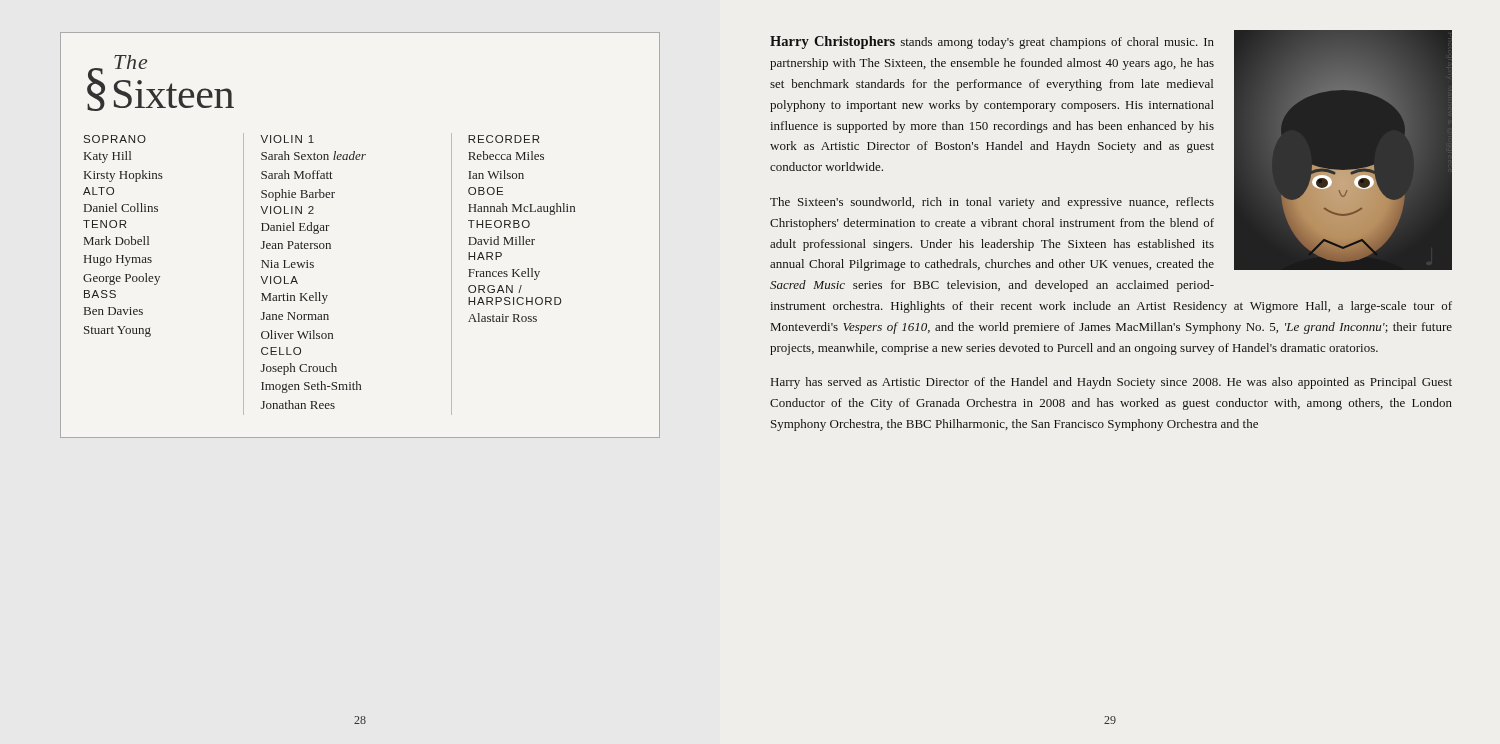This screenshot has width=1500, height=744.
Task: Find the text starting "VIOLIN 1 Sarah Sexton leader"
Action: tap(348, 168)
